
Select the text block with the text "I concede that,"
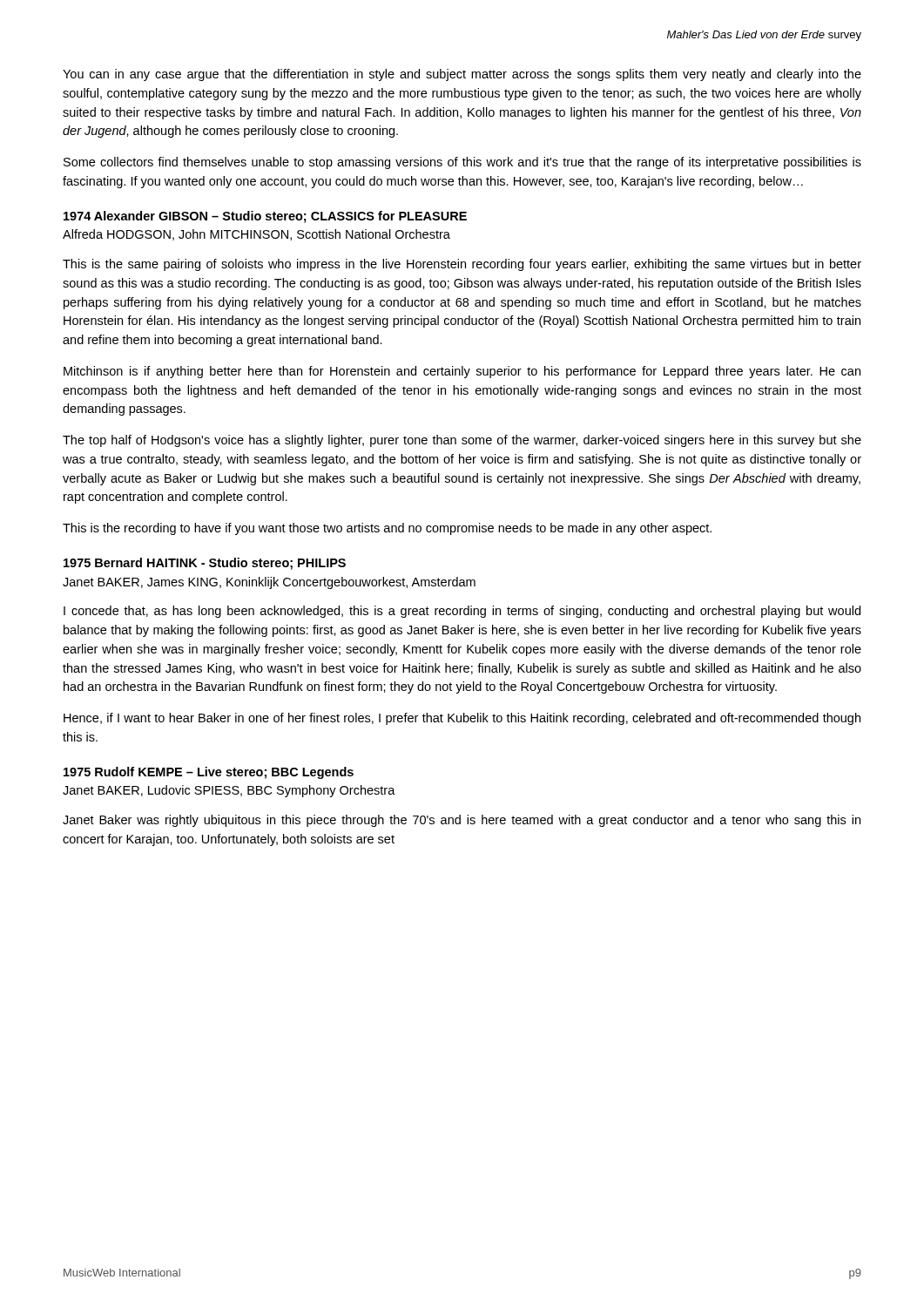(462, 650)
